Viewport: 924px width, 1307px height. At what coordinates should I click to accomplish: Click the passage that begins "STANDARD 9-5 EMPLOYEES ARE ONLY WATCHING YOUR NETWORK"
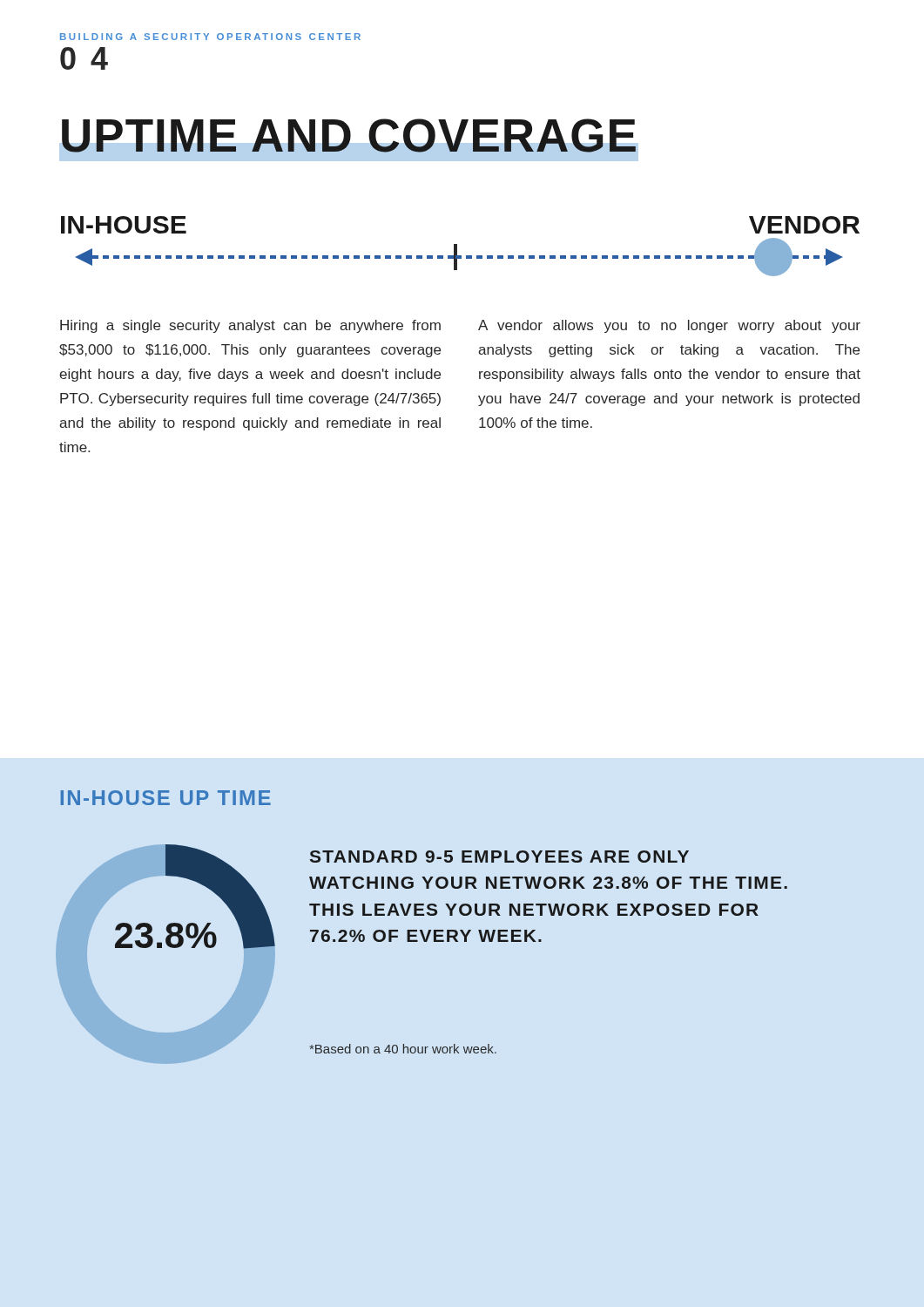point(553,896)
